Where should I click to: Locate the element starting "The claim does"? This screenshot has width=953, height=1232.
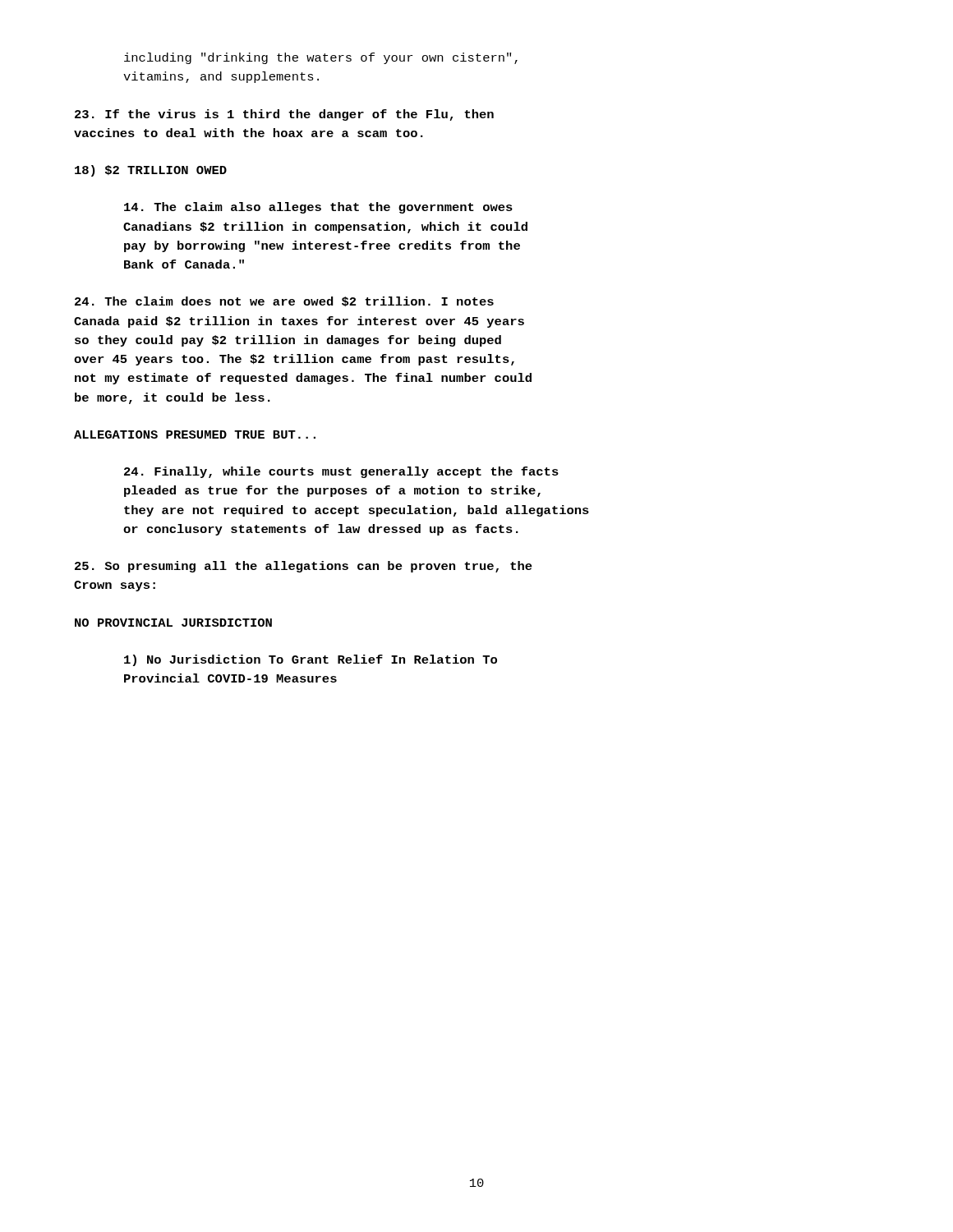tap(476, 351)
